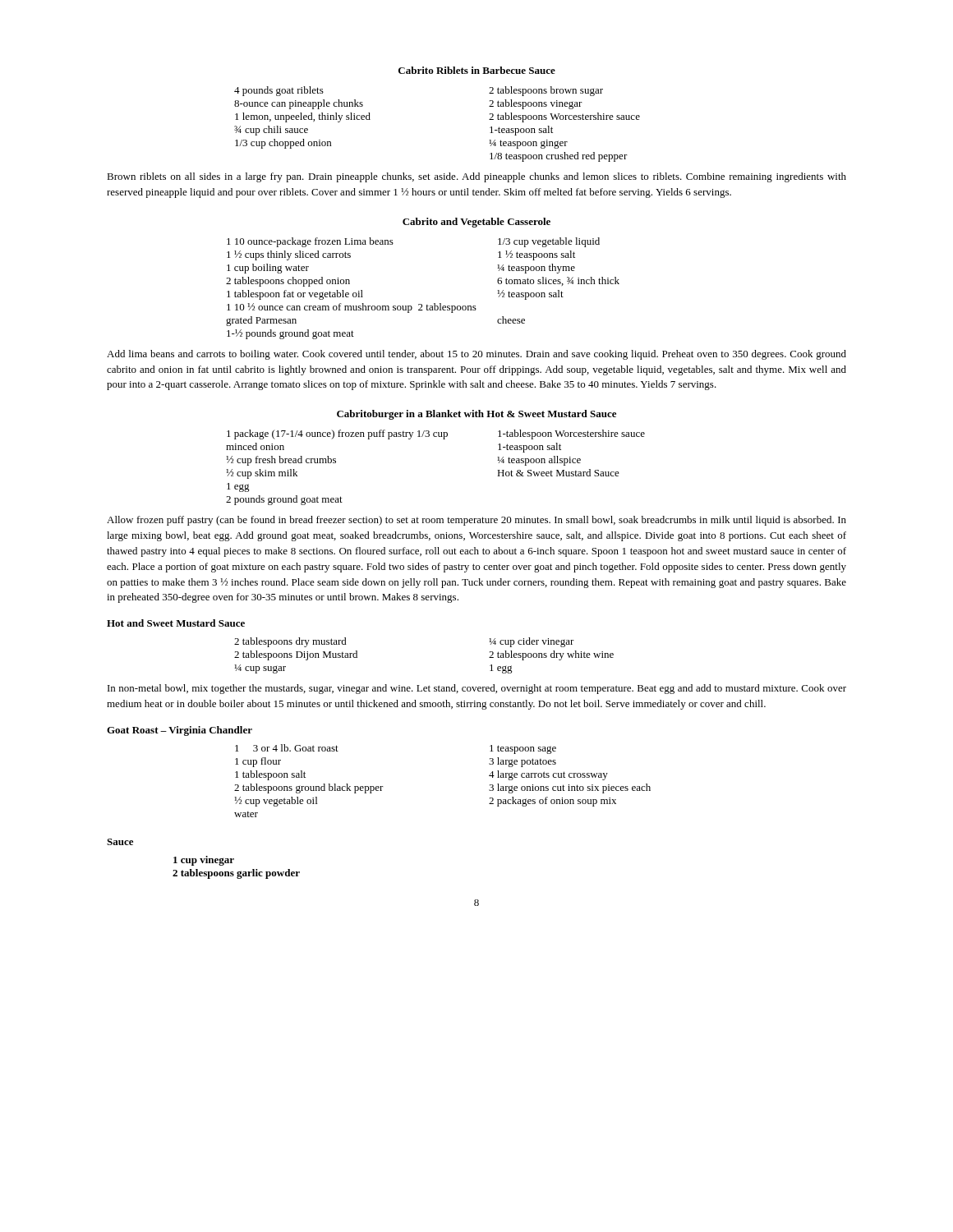Where is the passage that starts "In non-metal bowl, mix together"?

pos(476,696)
